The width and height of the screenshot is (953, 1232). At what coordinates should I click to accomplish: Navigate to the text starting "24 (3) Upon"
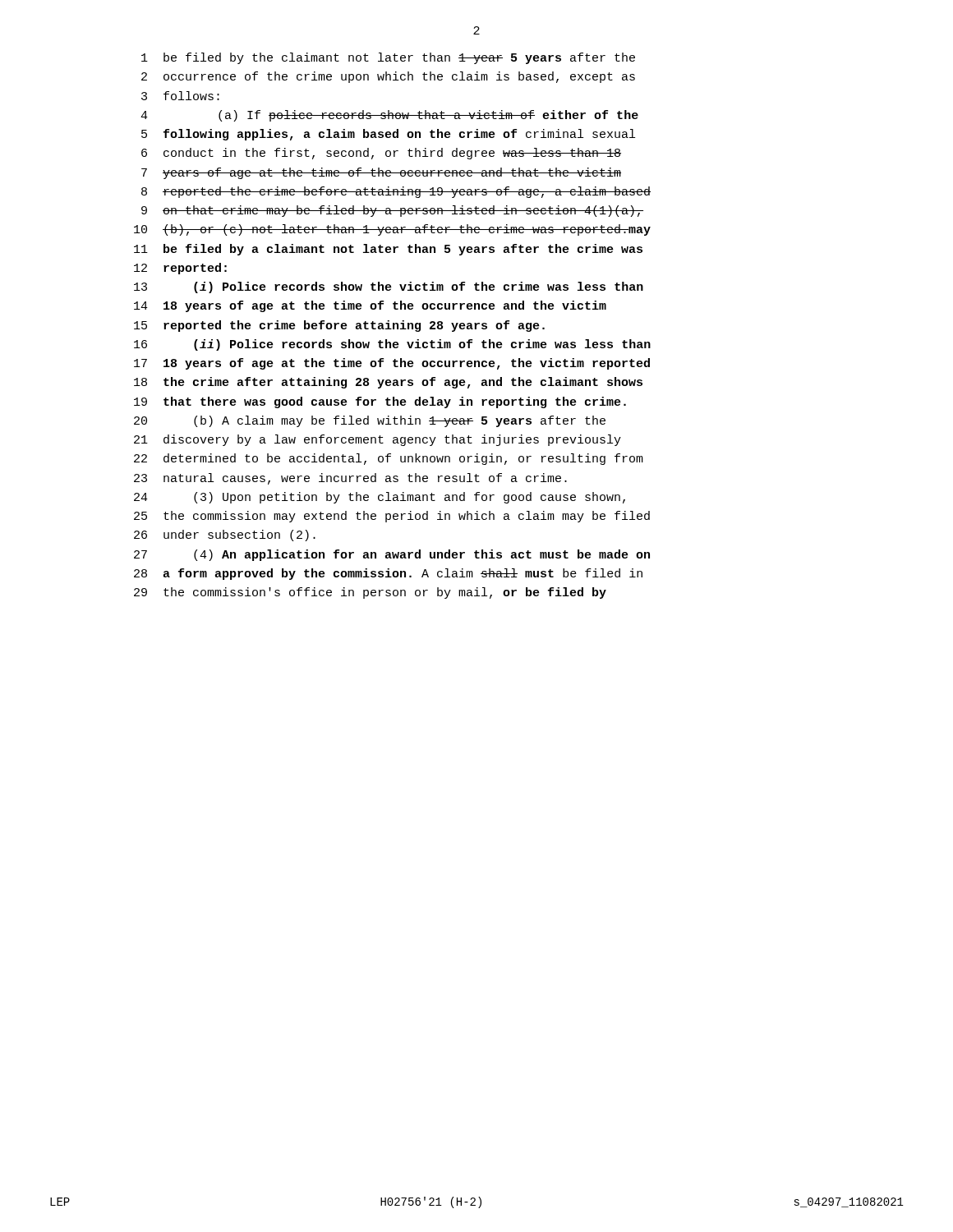(493, 517)
